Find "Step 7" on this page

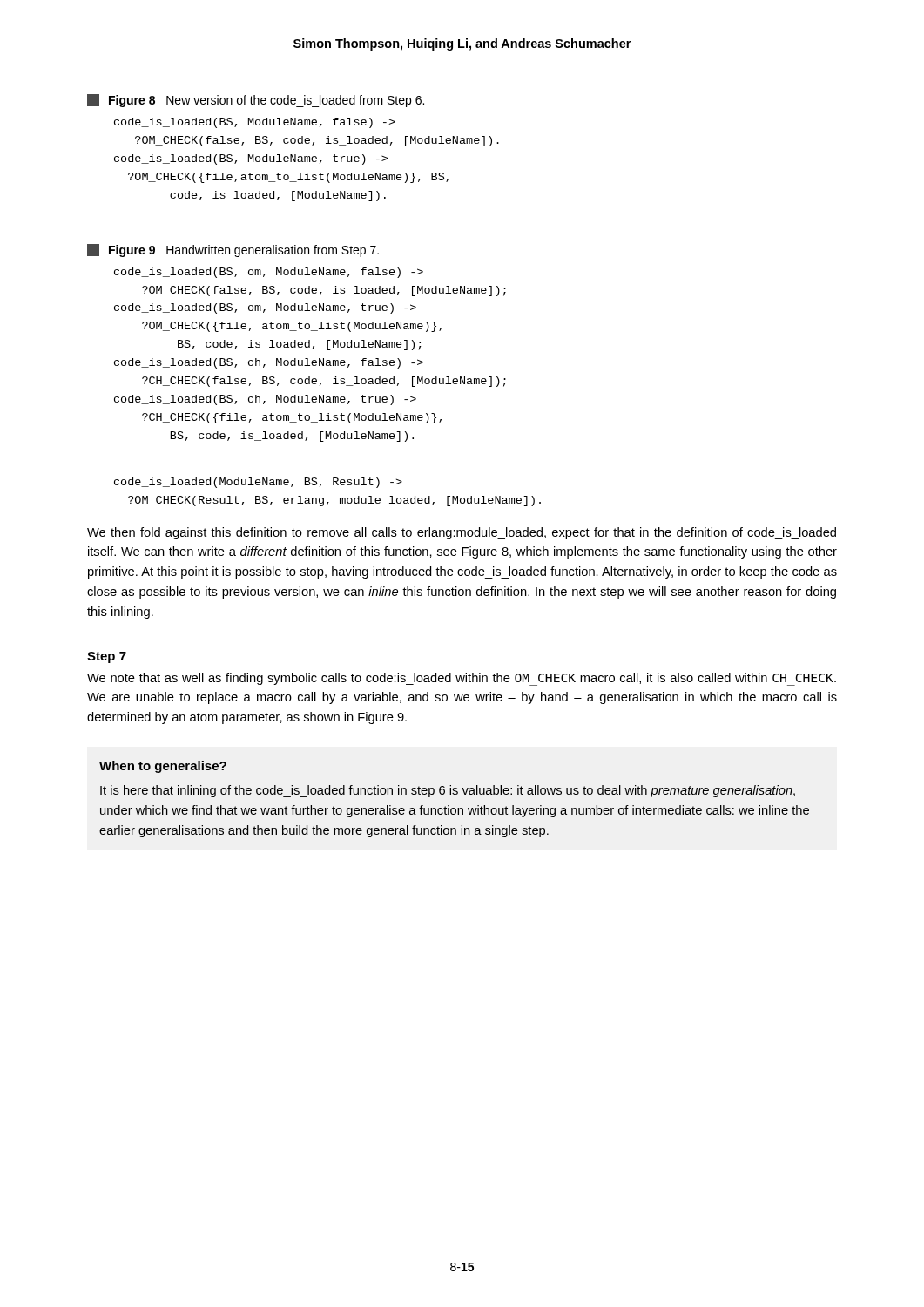[107, 655]
